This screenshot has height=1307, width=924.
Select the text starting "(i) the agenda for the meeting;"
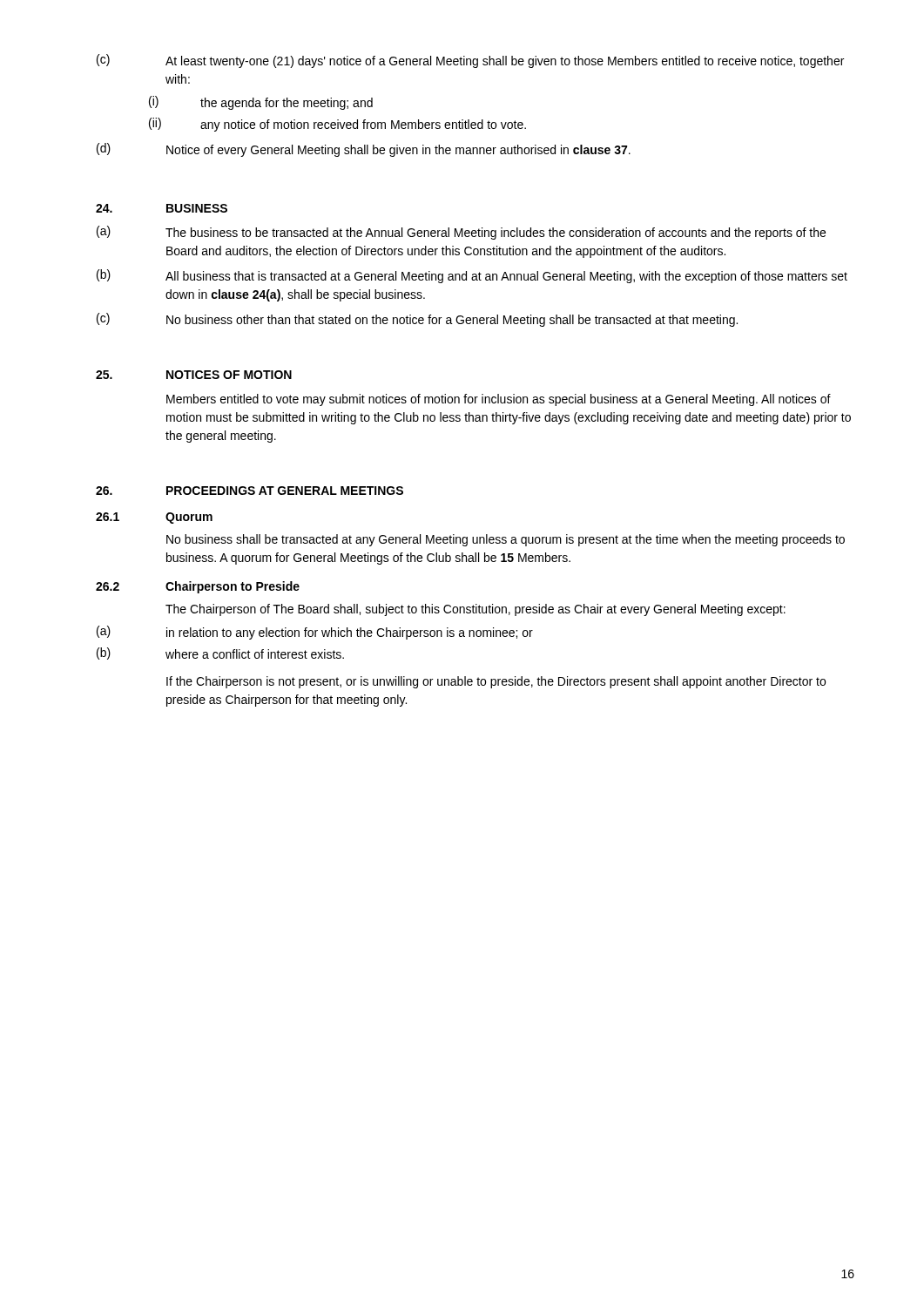point(261,103)
